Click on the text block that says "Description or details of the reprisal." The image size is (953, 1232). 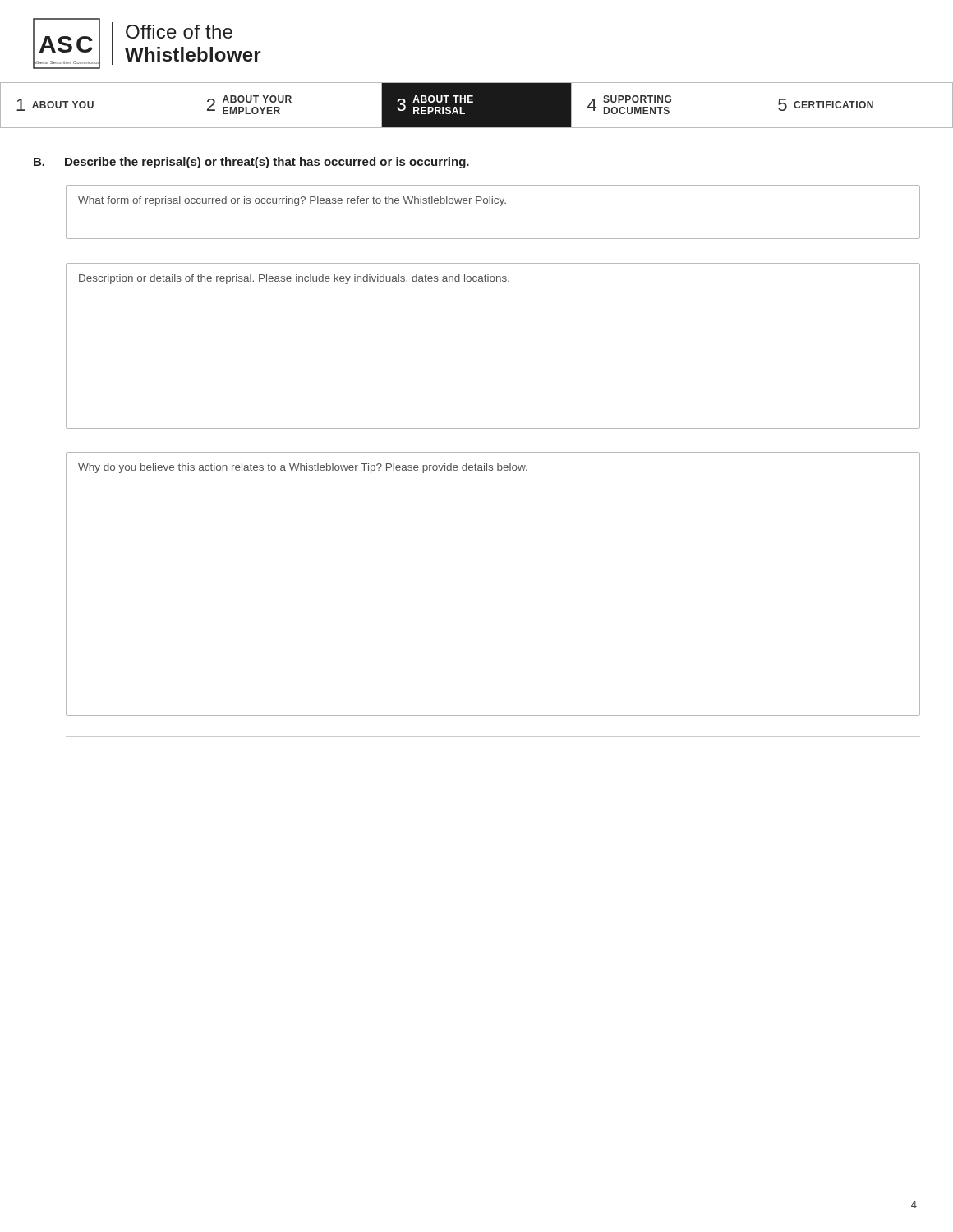pyautogui.click(x=294, y=278)
